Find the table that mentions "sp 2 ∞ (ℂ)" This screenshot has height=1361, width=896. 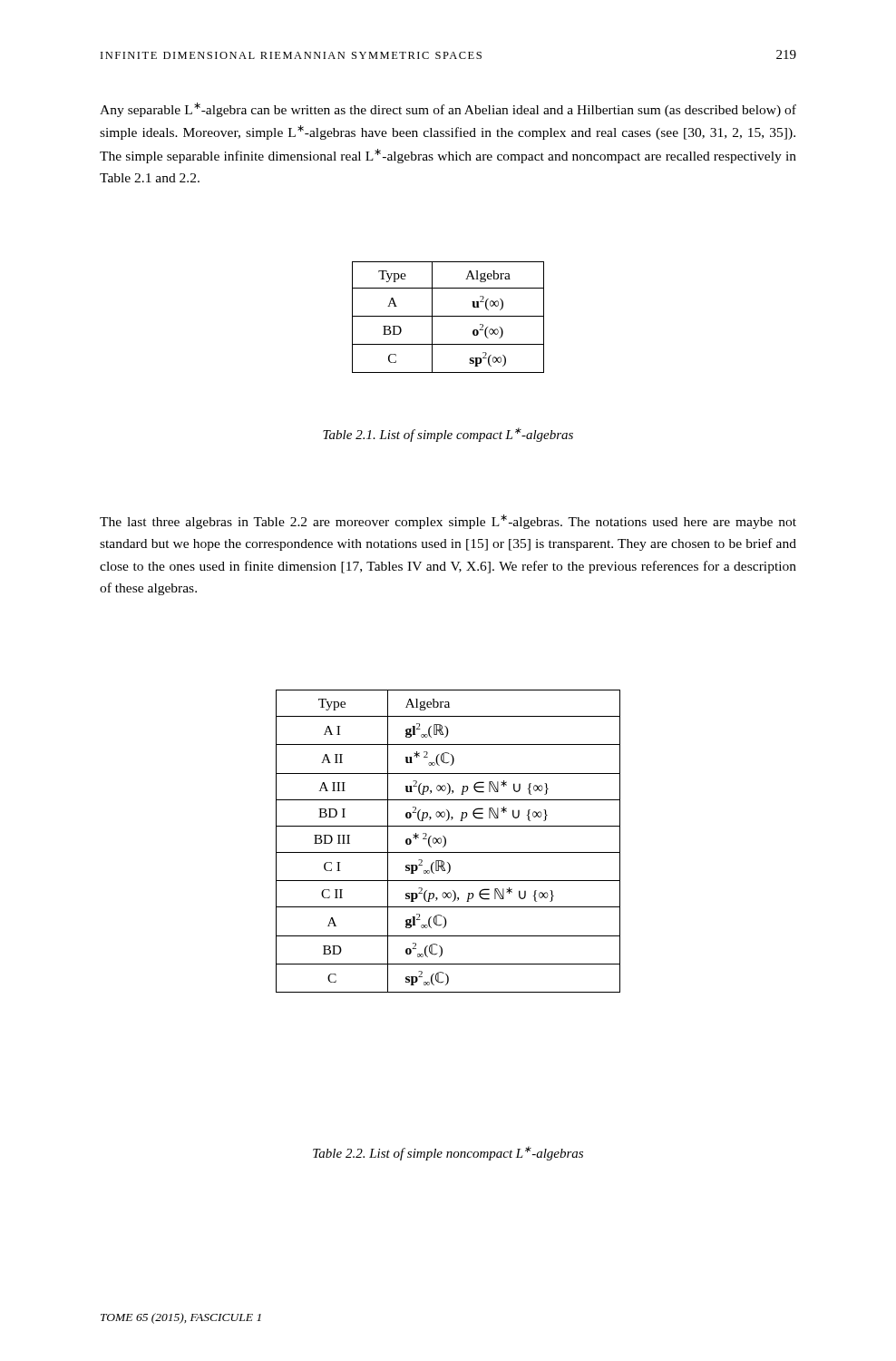click(448, 841)
